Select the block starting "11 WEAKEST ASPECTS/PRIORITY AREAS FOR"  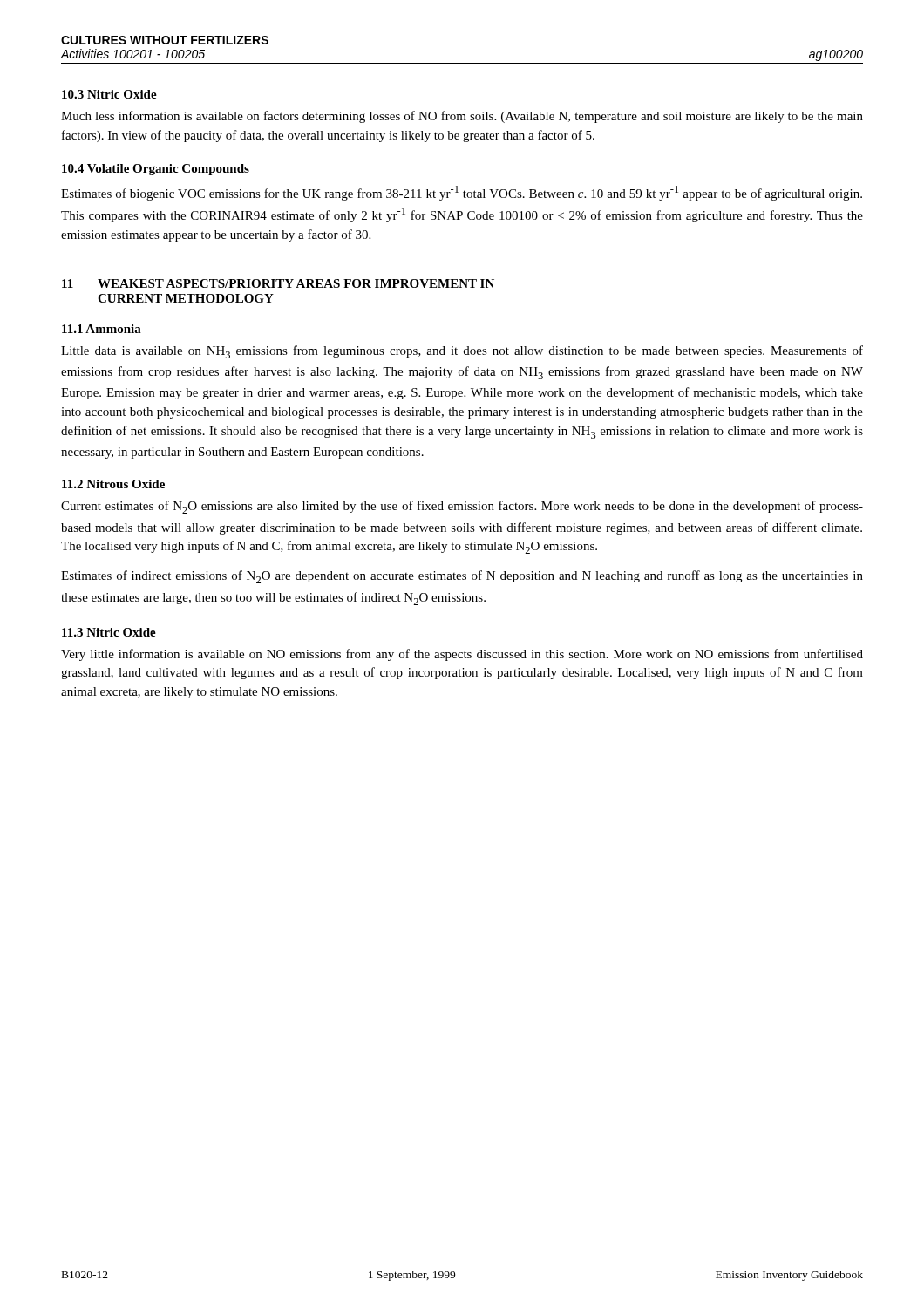(x=278, y=291)
